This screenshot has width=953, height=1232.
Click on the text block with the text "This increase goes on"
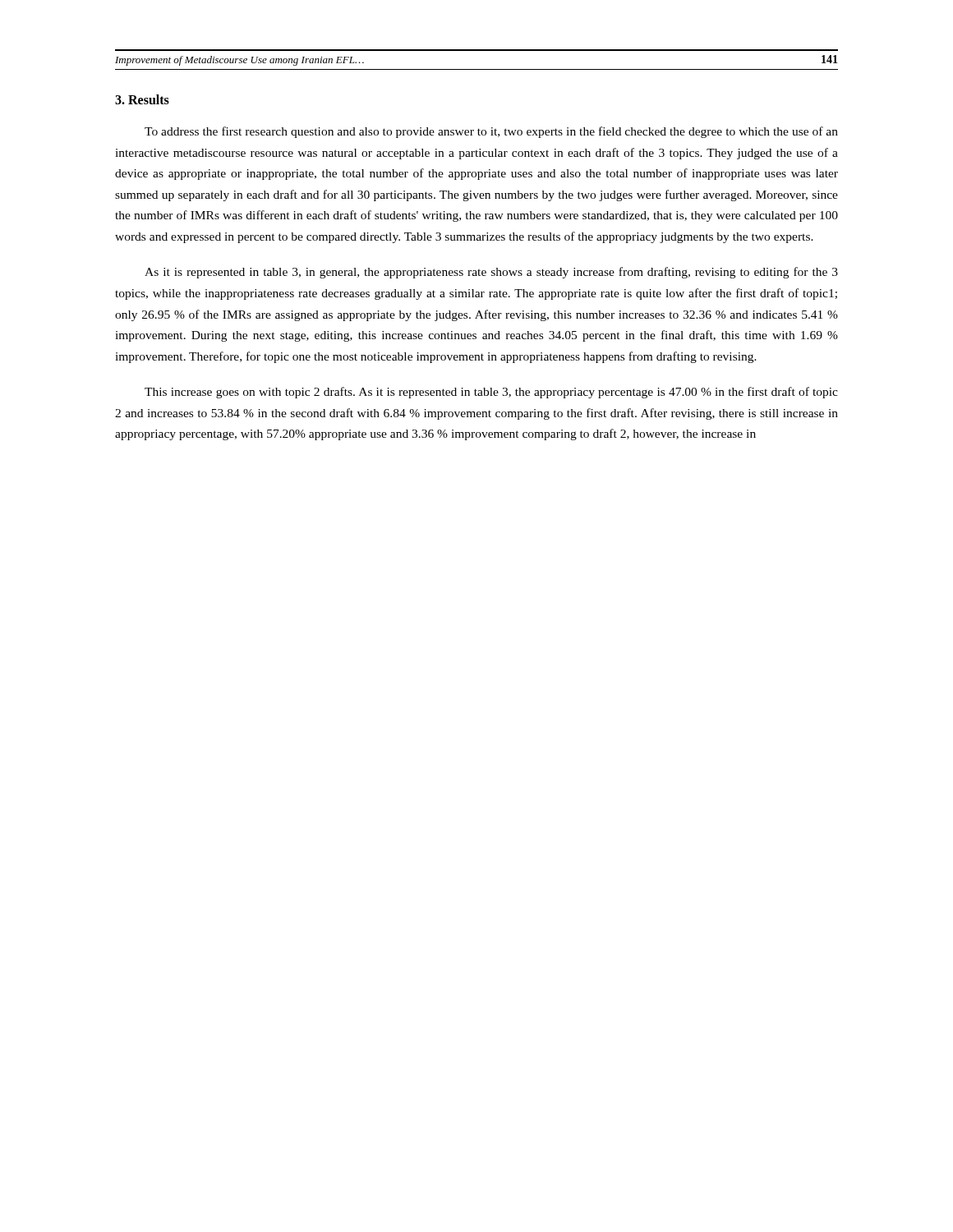[x=476, y=412]
